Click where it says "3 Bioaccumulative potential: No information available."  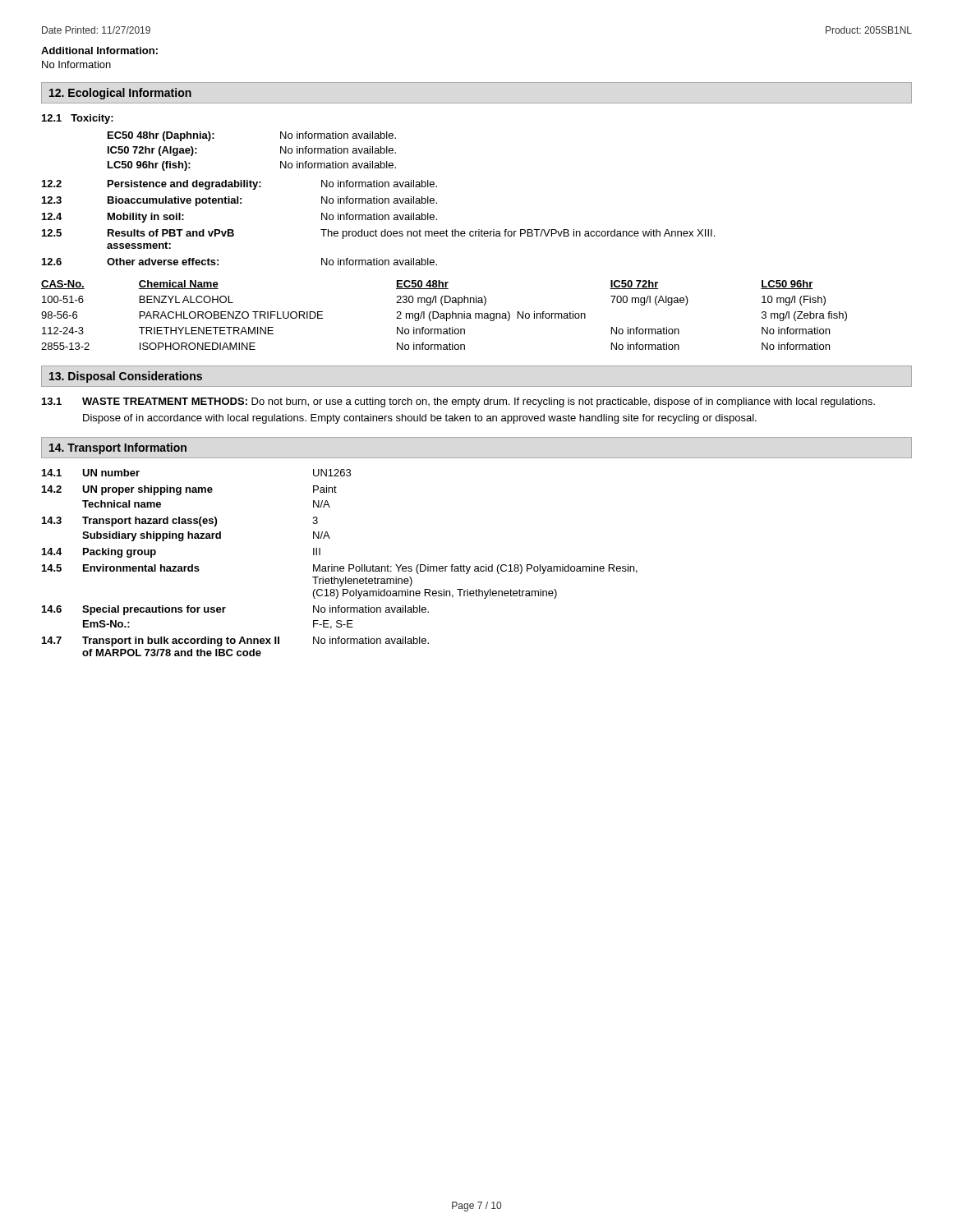[240, 200]
